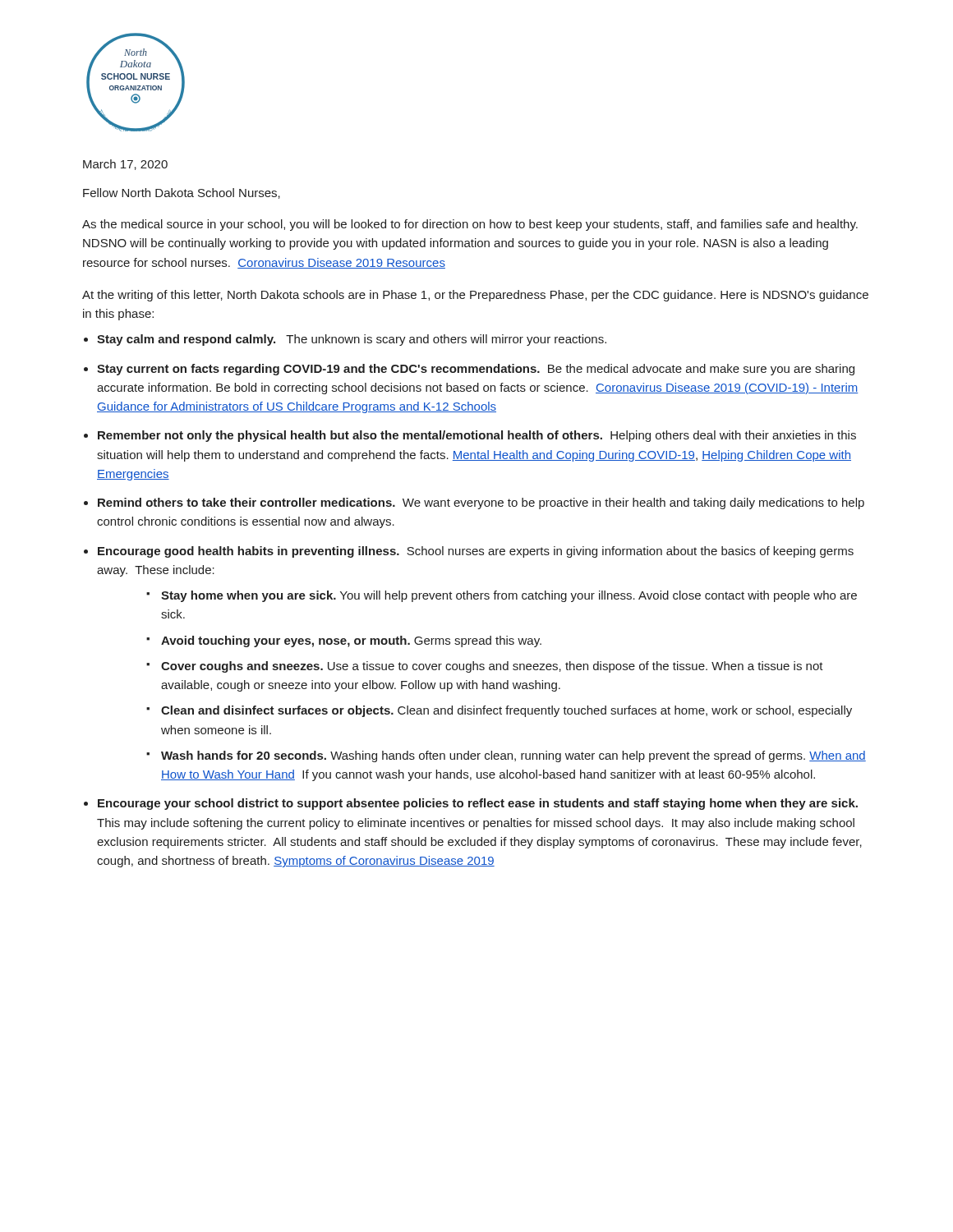Click on the passage starting "Stay calm and"
The height and width of the screenshot is (1232, 953).
352,339
